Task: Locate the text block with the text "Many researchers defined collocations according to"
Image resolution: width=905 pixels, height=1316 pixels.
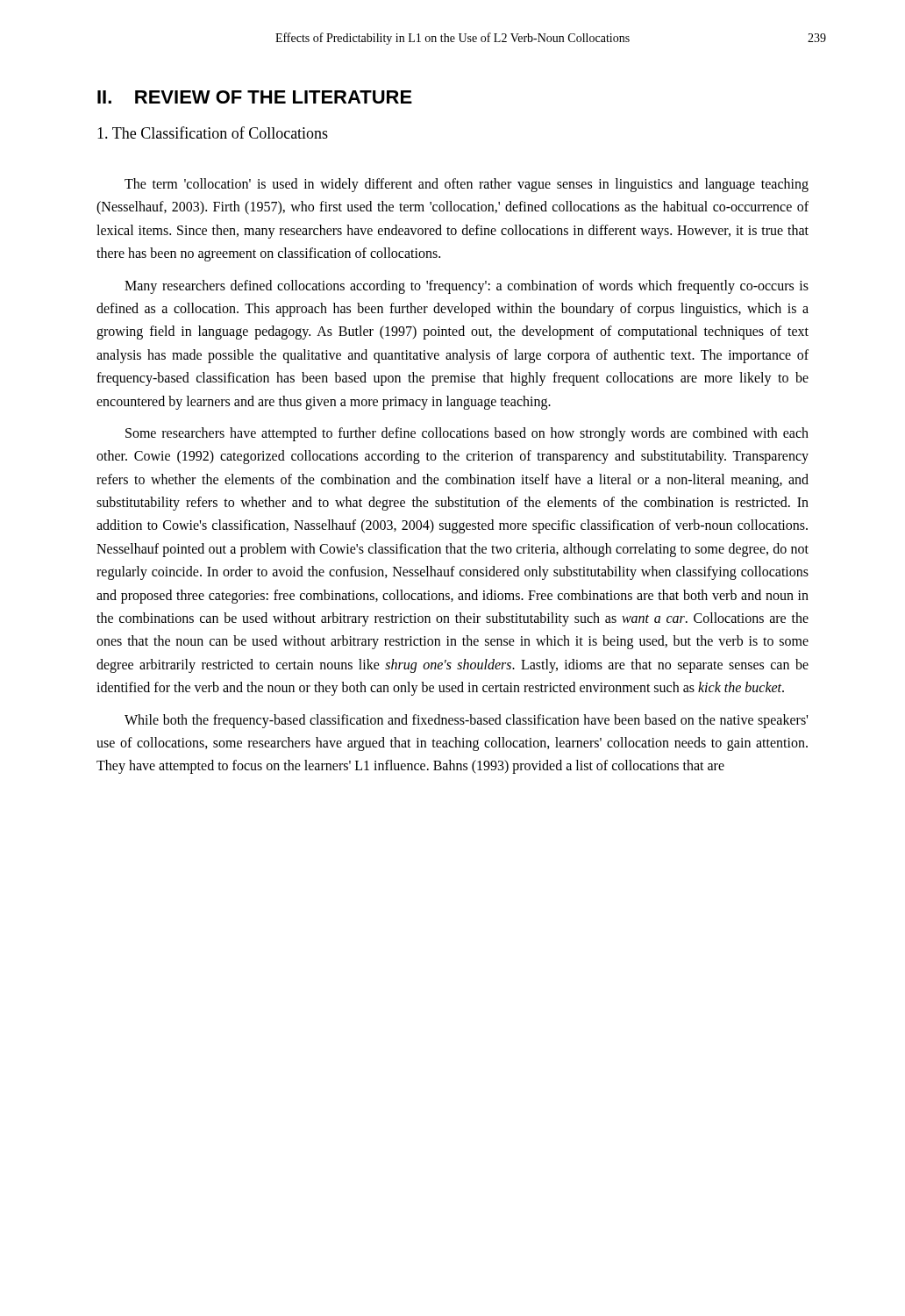Action: (452, 343)
